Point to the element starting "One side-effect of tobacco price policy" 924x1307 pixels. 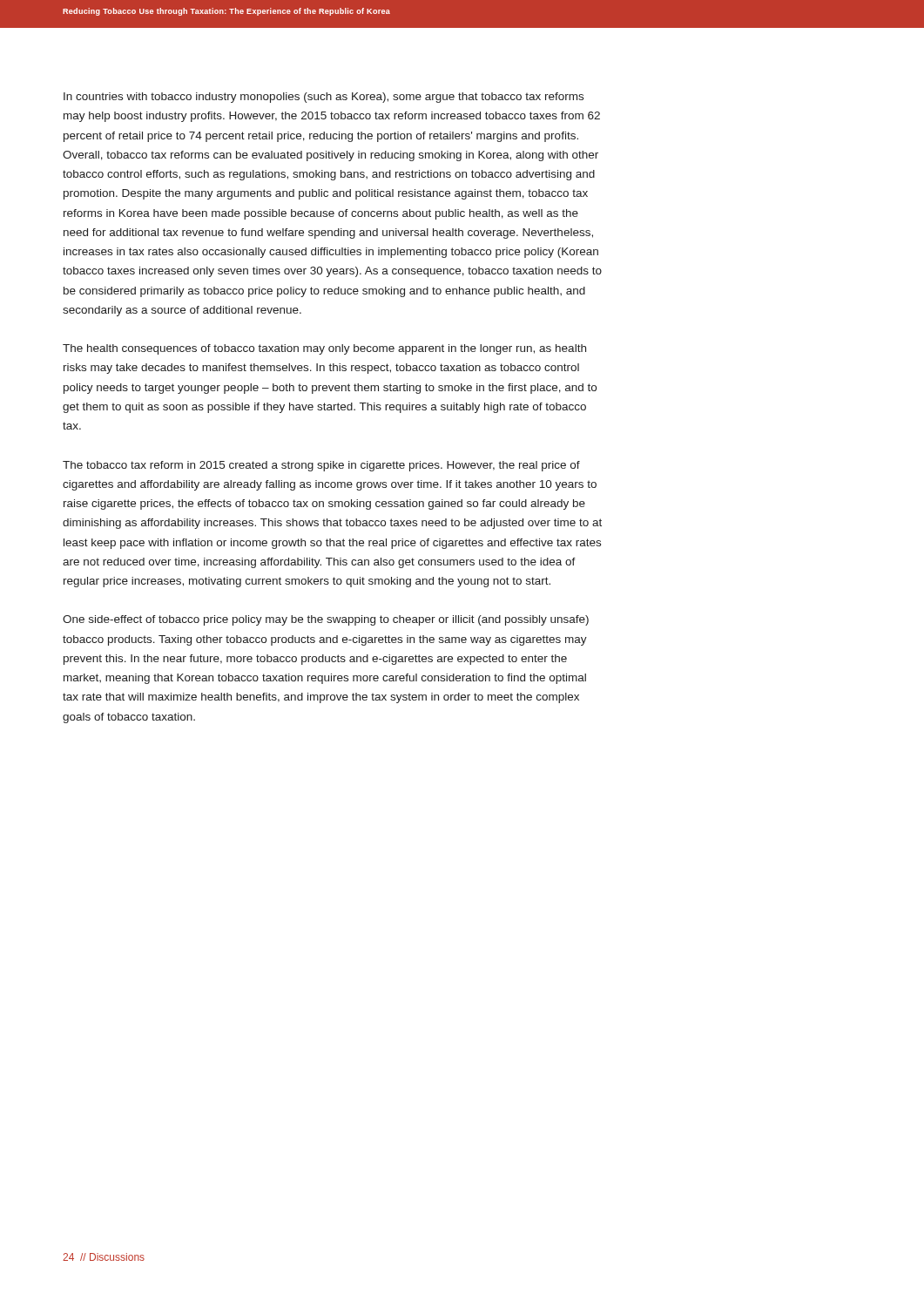coord(326,668)
